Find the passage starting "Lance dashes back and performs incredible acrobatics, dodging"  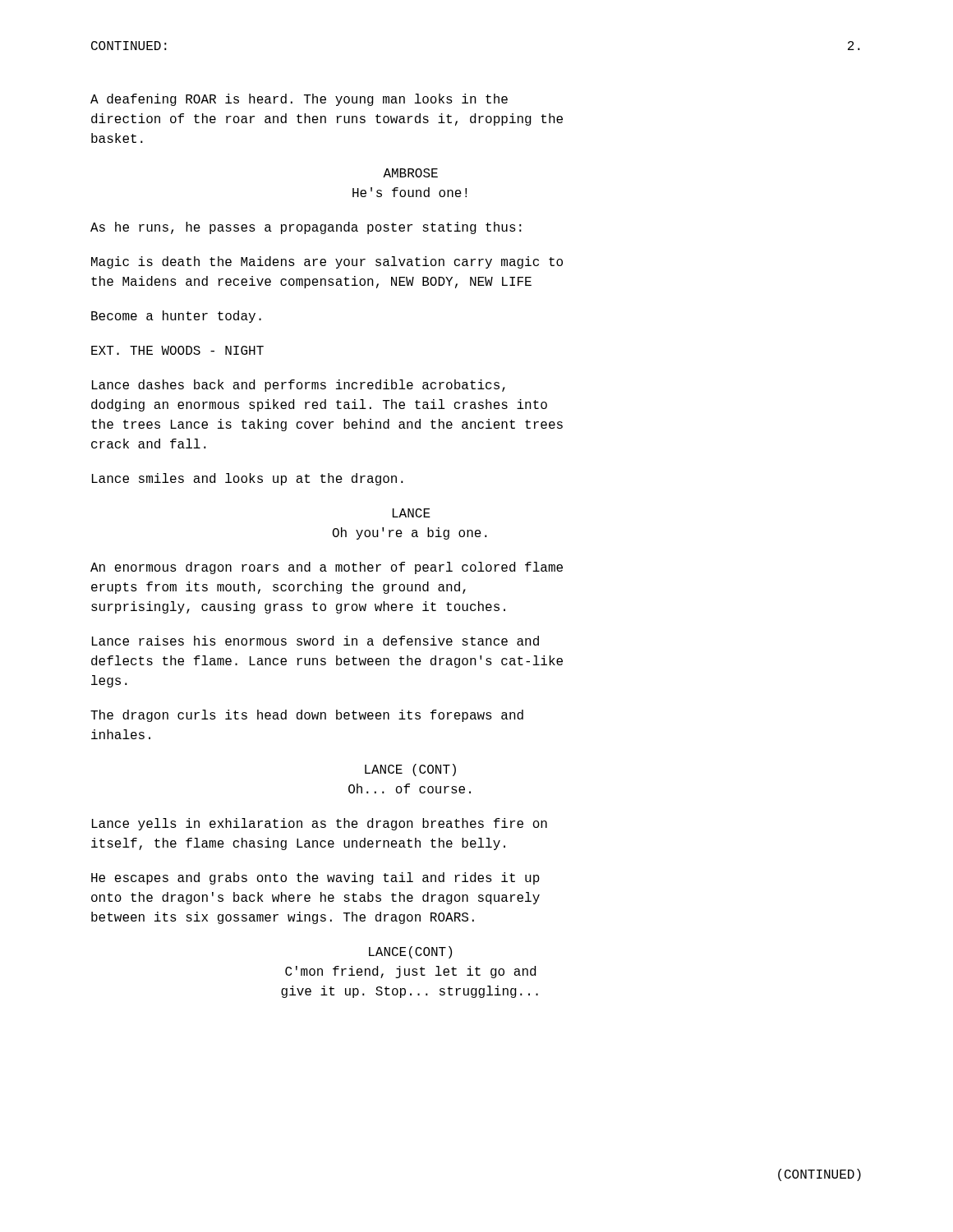tap(327, 416)
